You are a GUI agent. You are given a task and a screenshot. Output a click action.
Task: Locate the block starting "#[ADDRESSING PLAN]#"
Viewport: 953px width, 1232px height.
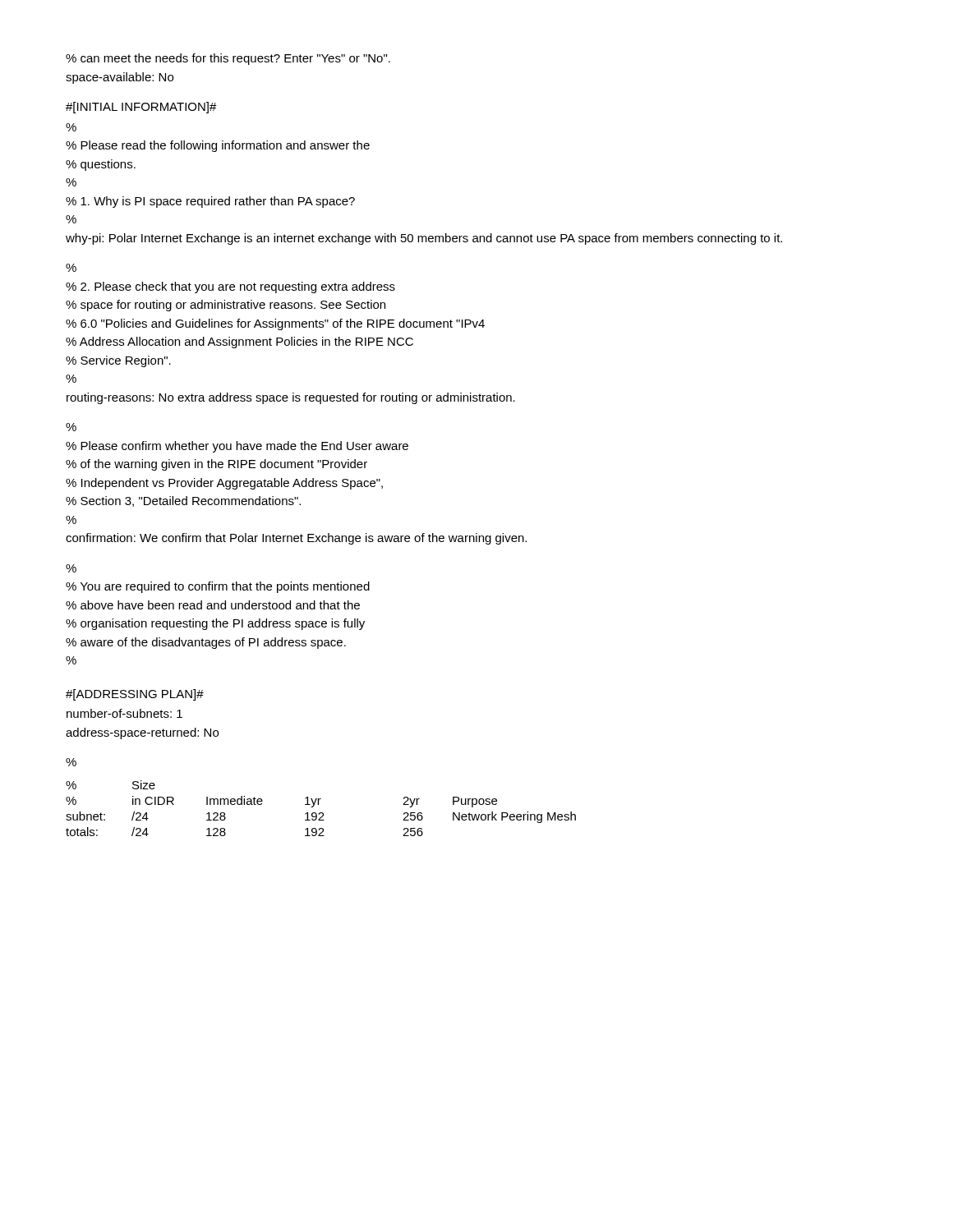coord(135,693)
